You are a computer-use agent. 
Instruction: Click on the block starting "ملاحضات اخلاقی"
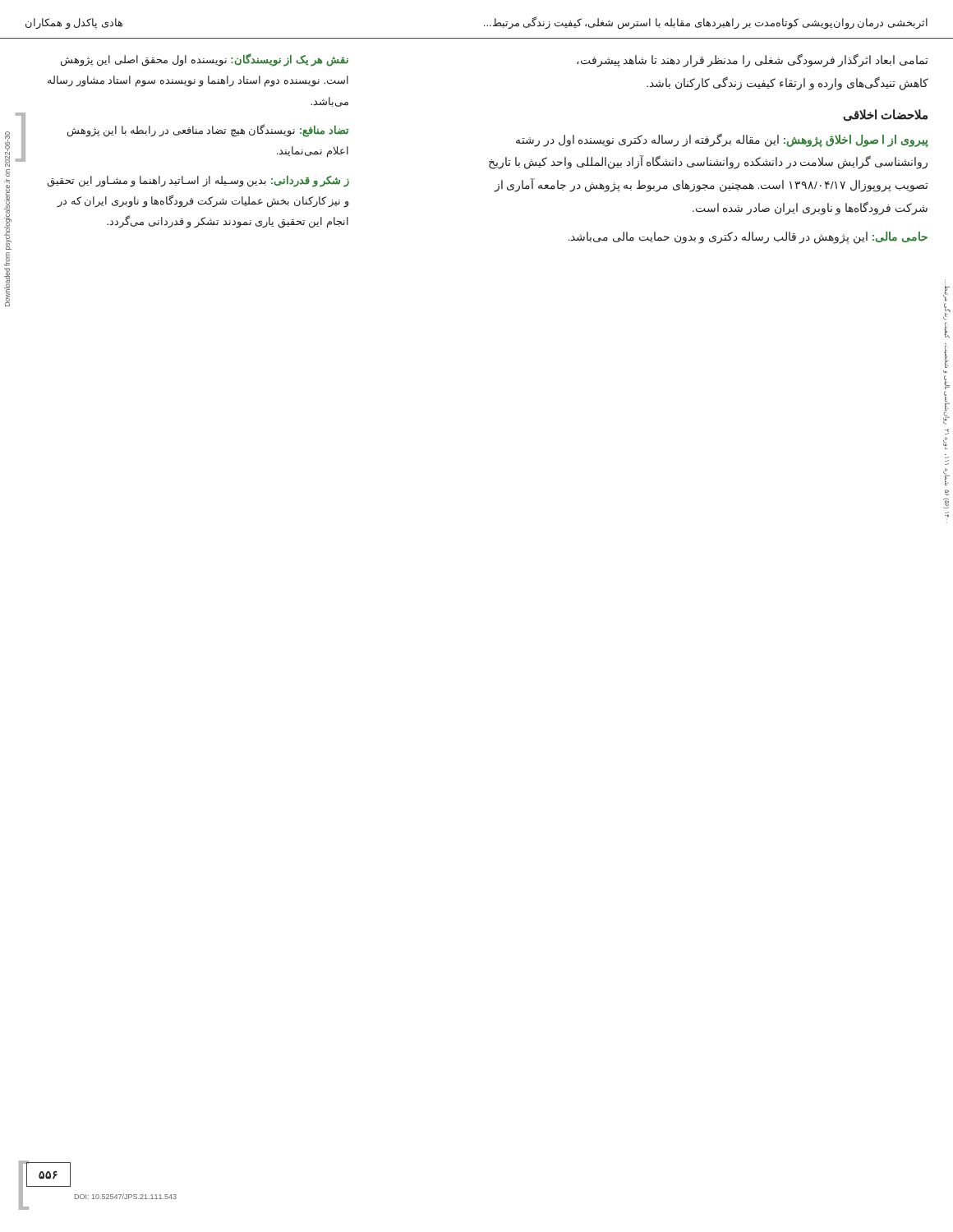(886, 114)
